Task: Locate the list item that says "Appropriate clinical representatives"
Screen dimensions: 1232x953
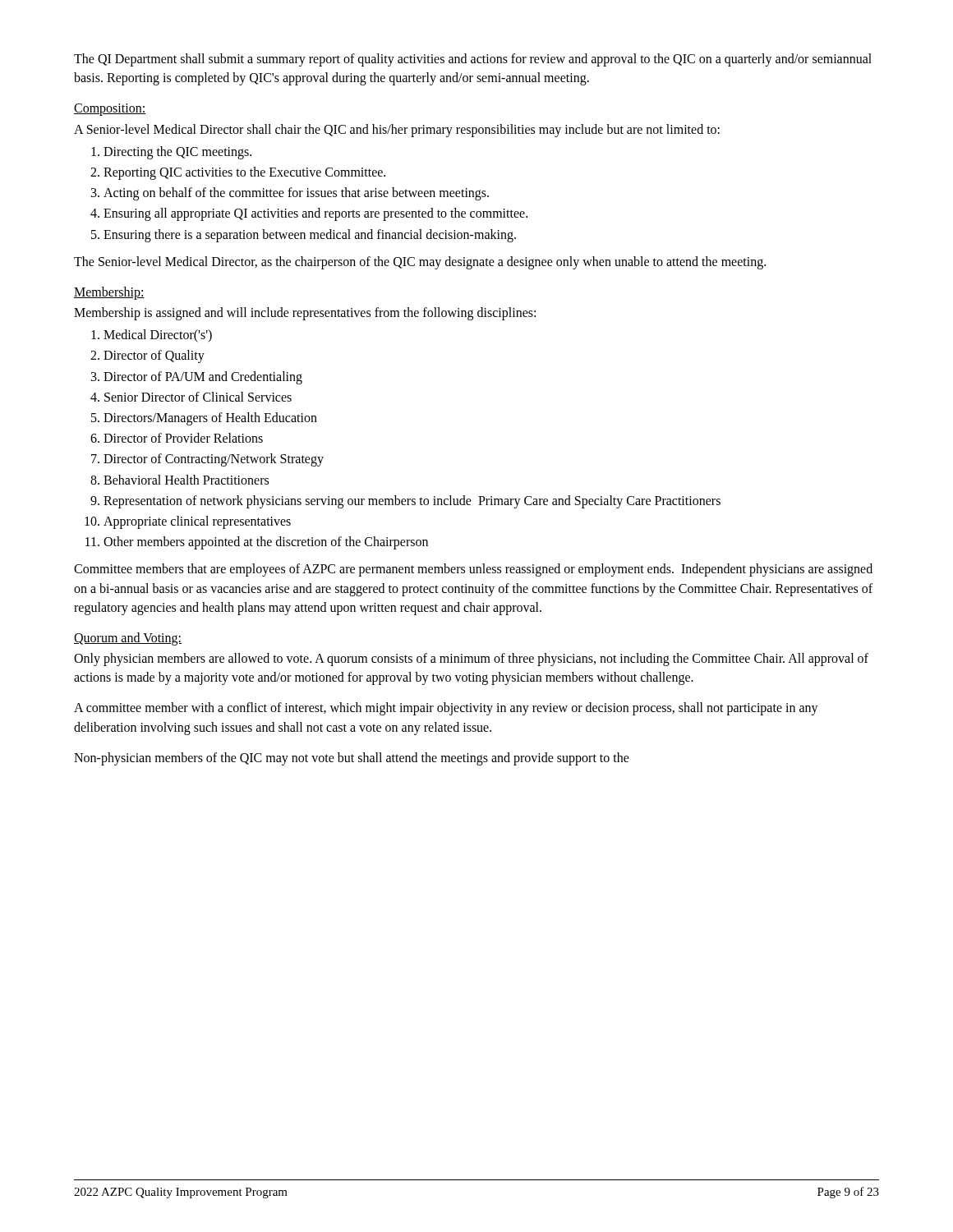Action: (x=197, y=522)
